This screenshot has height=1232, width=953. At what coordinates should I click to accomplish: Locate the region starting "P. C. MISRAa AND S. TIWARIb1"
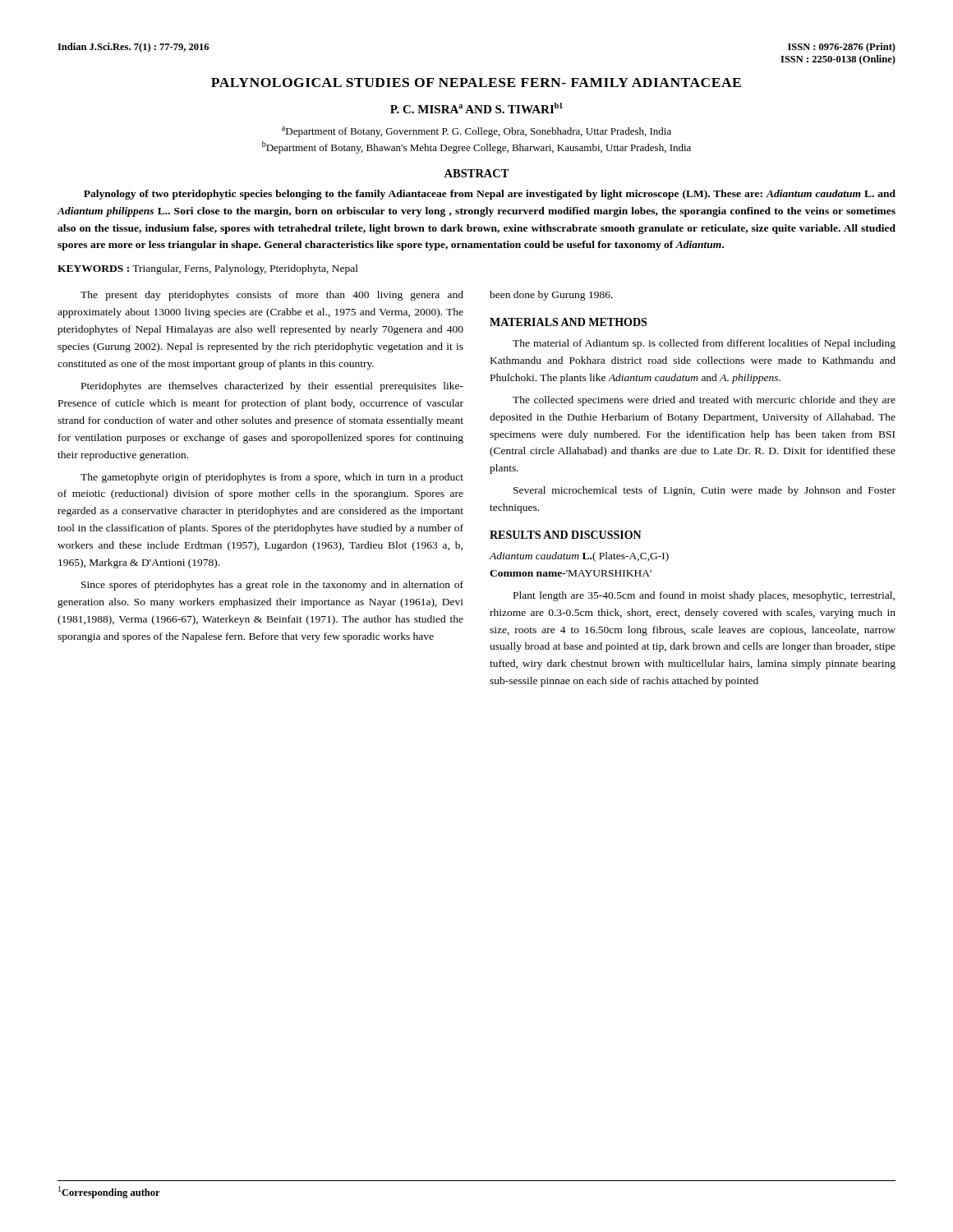(476, 108)
